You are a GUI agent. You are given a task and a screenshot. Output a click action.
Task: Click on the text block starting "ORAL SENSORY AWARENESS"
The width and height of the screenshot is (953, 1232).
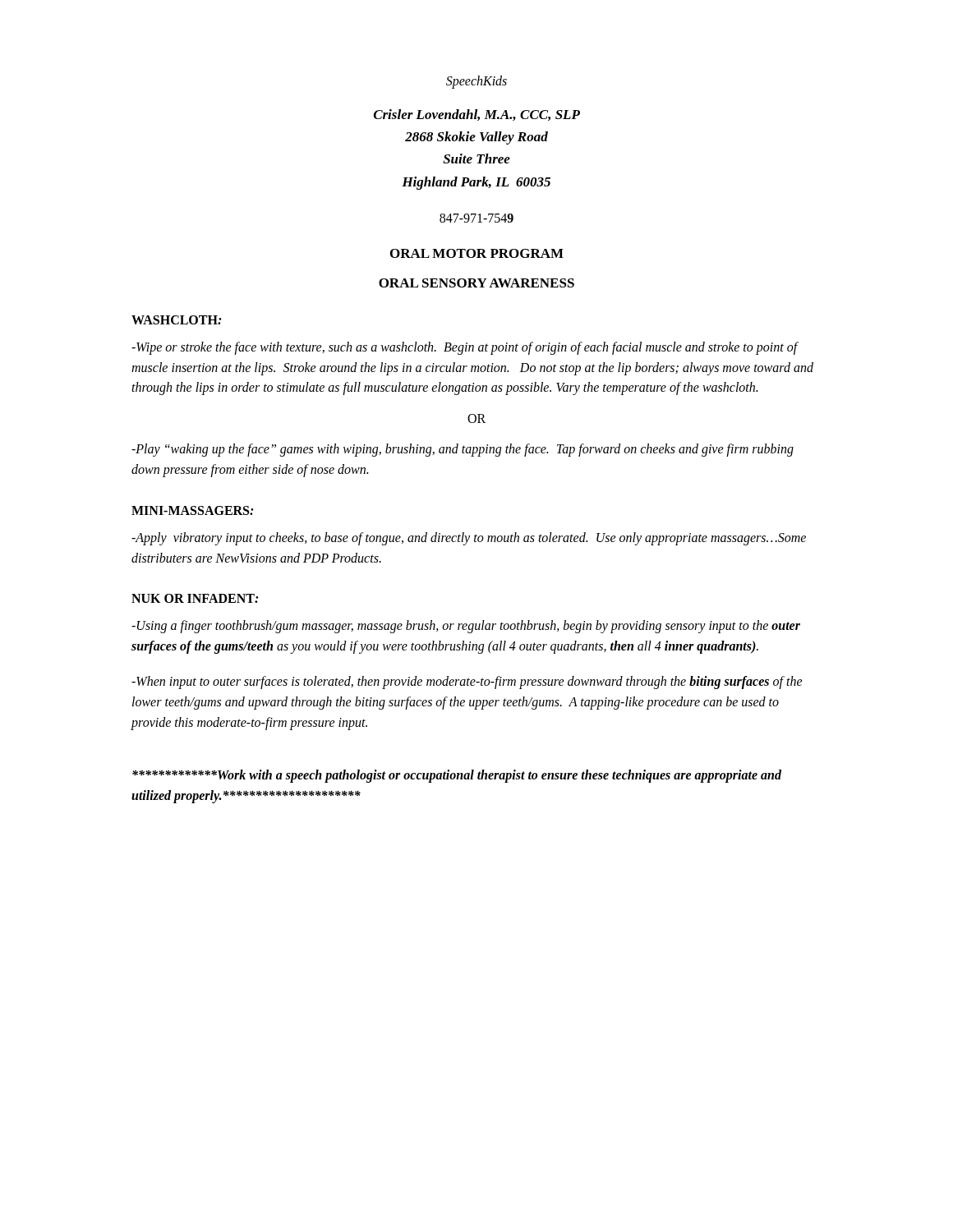(x=476, y=283)
